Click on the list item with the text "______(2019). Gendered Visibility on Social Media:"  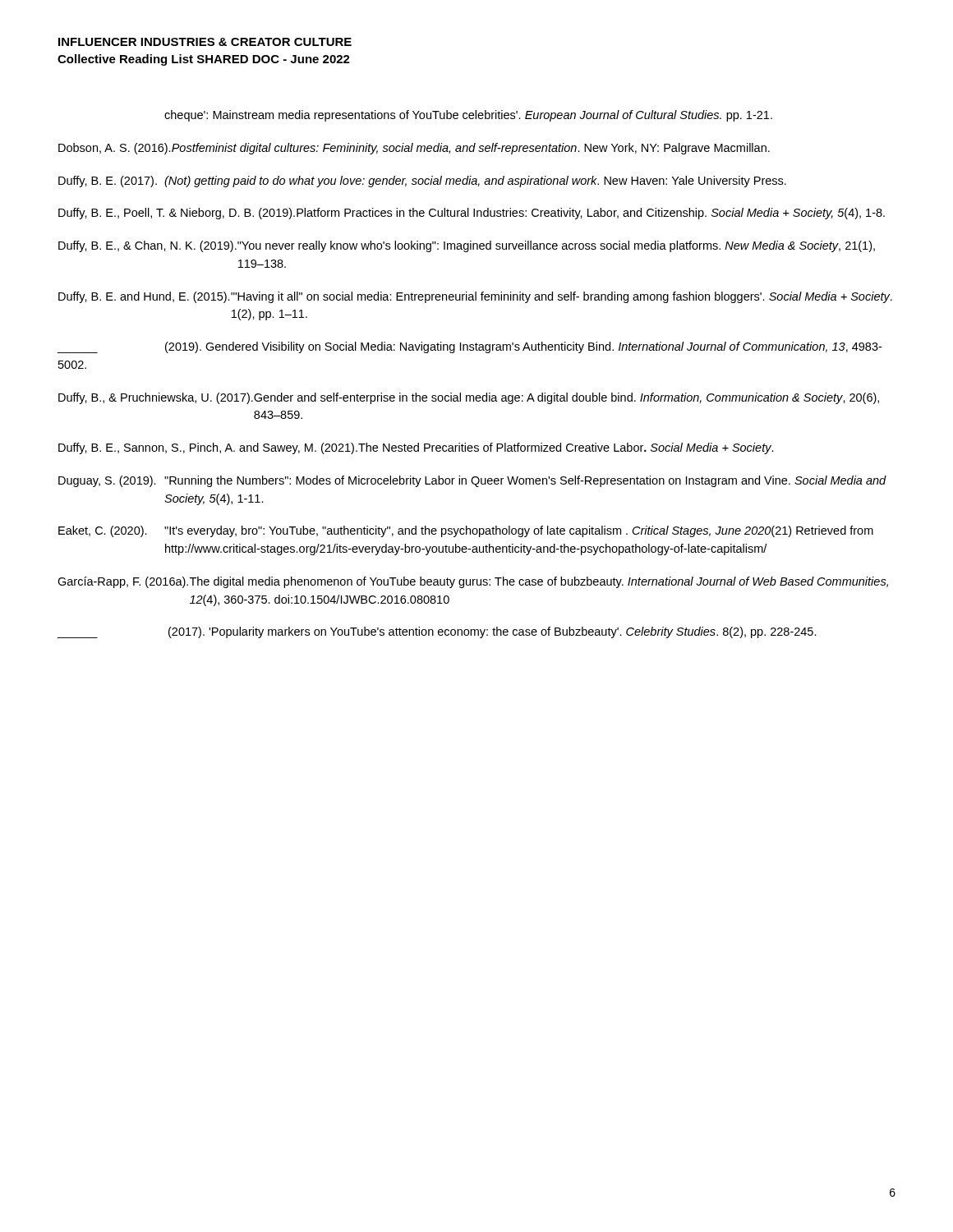point(470,355)
